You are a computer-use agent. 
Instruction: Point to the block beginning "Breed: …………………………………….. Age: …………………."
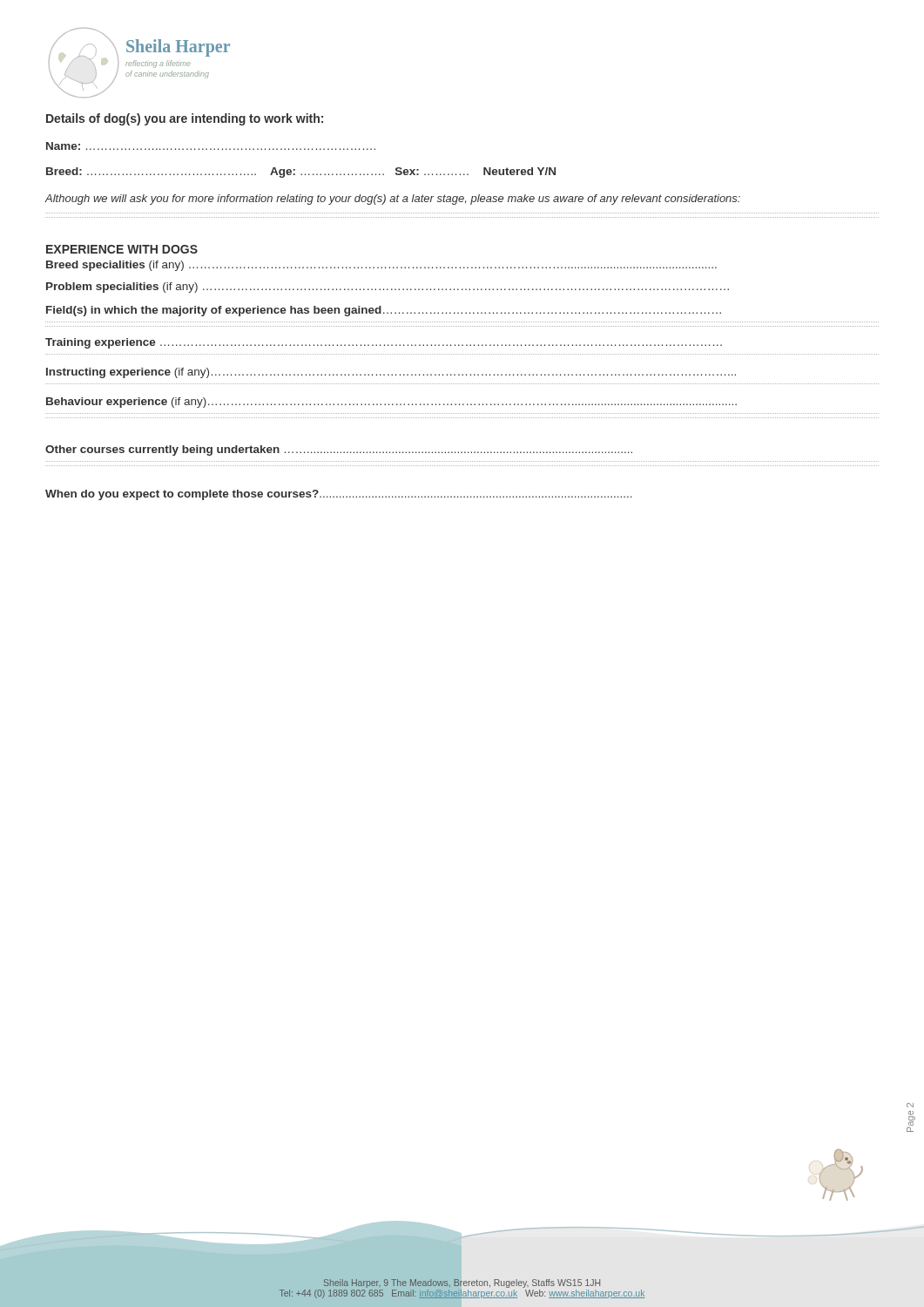pyautogui.click(x=301, y=171)
